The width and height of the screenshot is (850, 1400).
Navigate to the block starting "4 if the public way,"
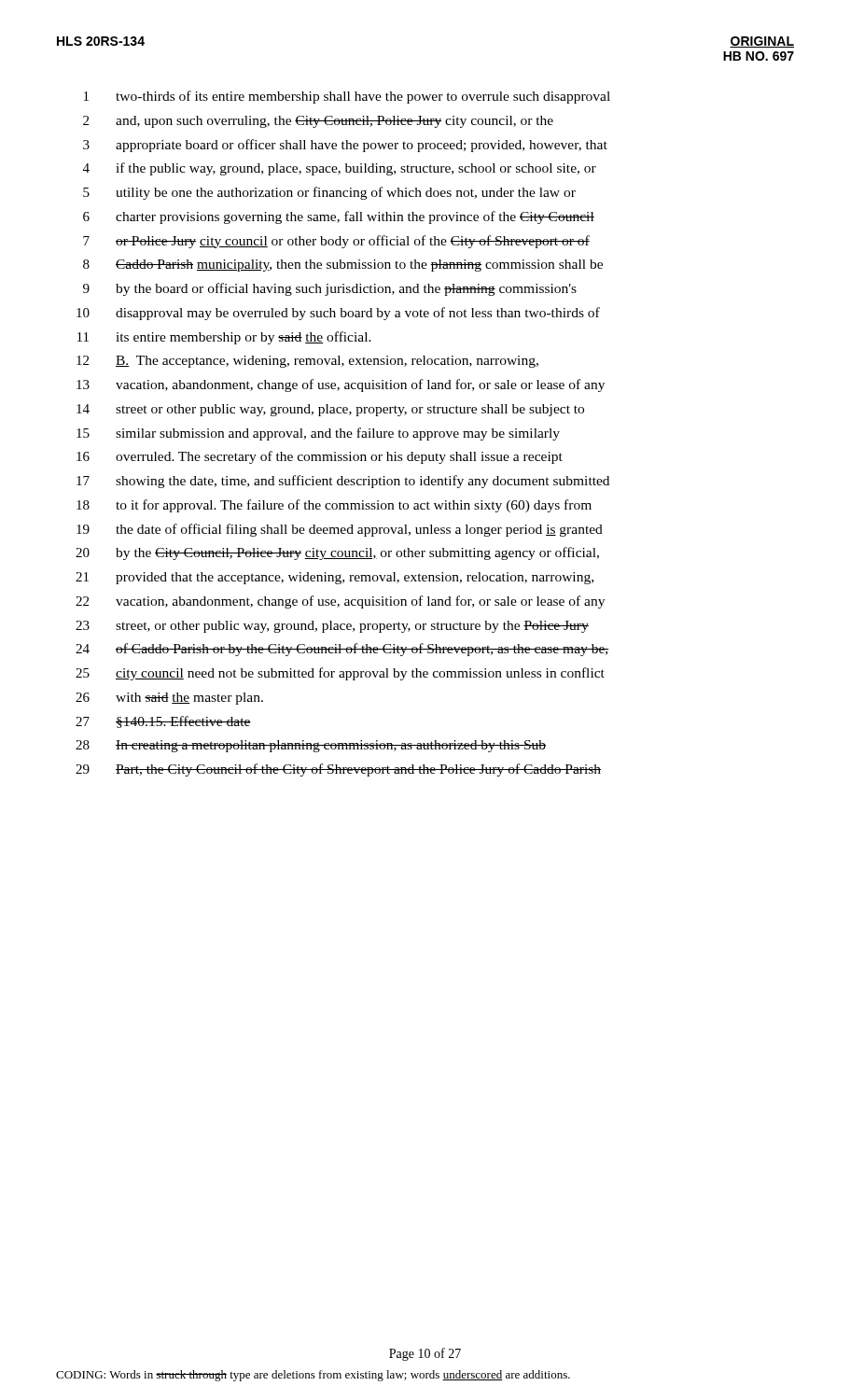tap(425, 168)
